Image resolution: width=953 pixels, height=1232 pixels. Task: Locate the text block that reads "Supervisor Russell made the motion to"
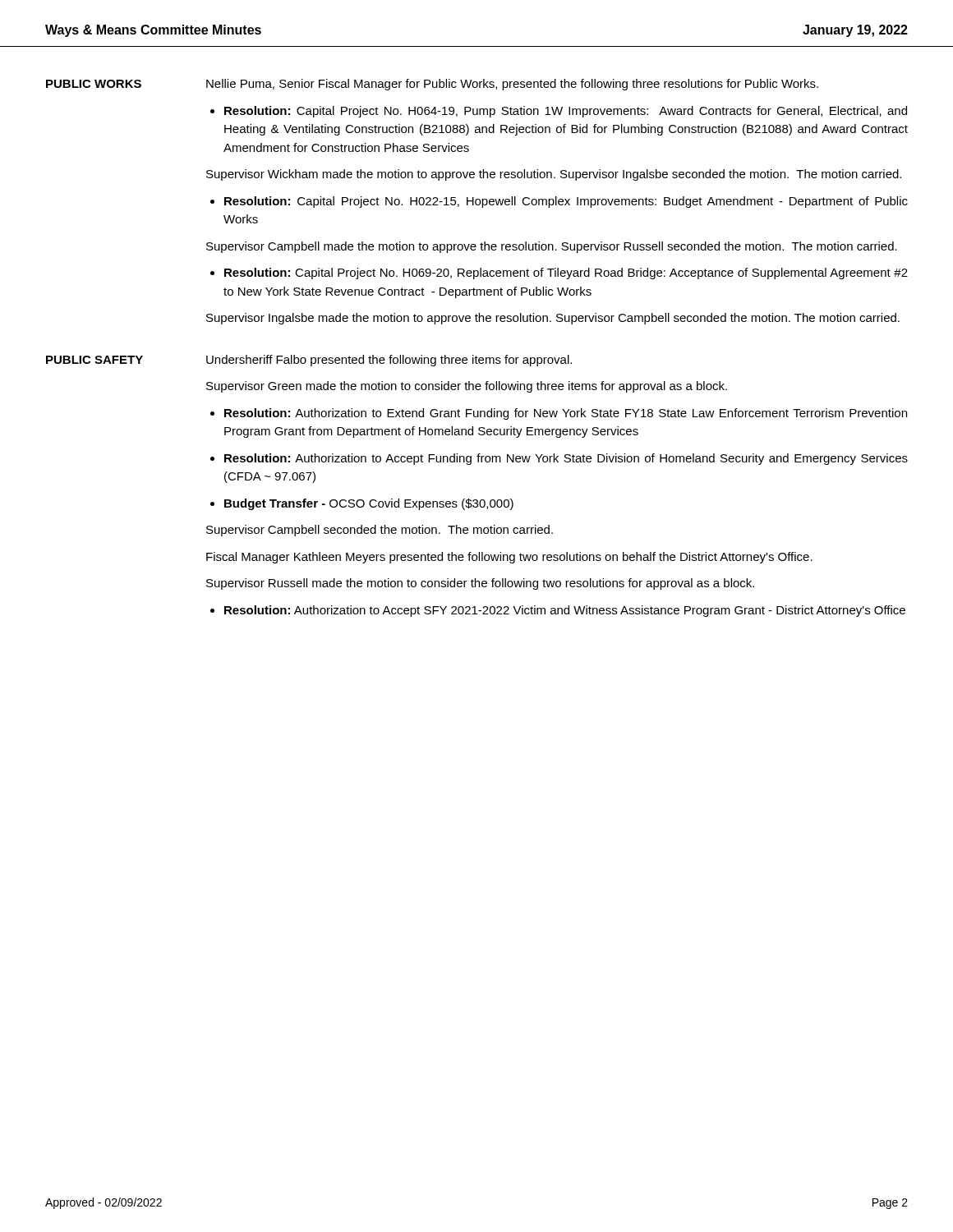557,583
